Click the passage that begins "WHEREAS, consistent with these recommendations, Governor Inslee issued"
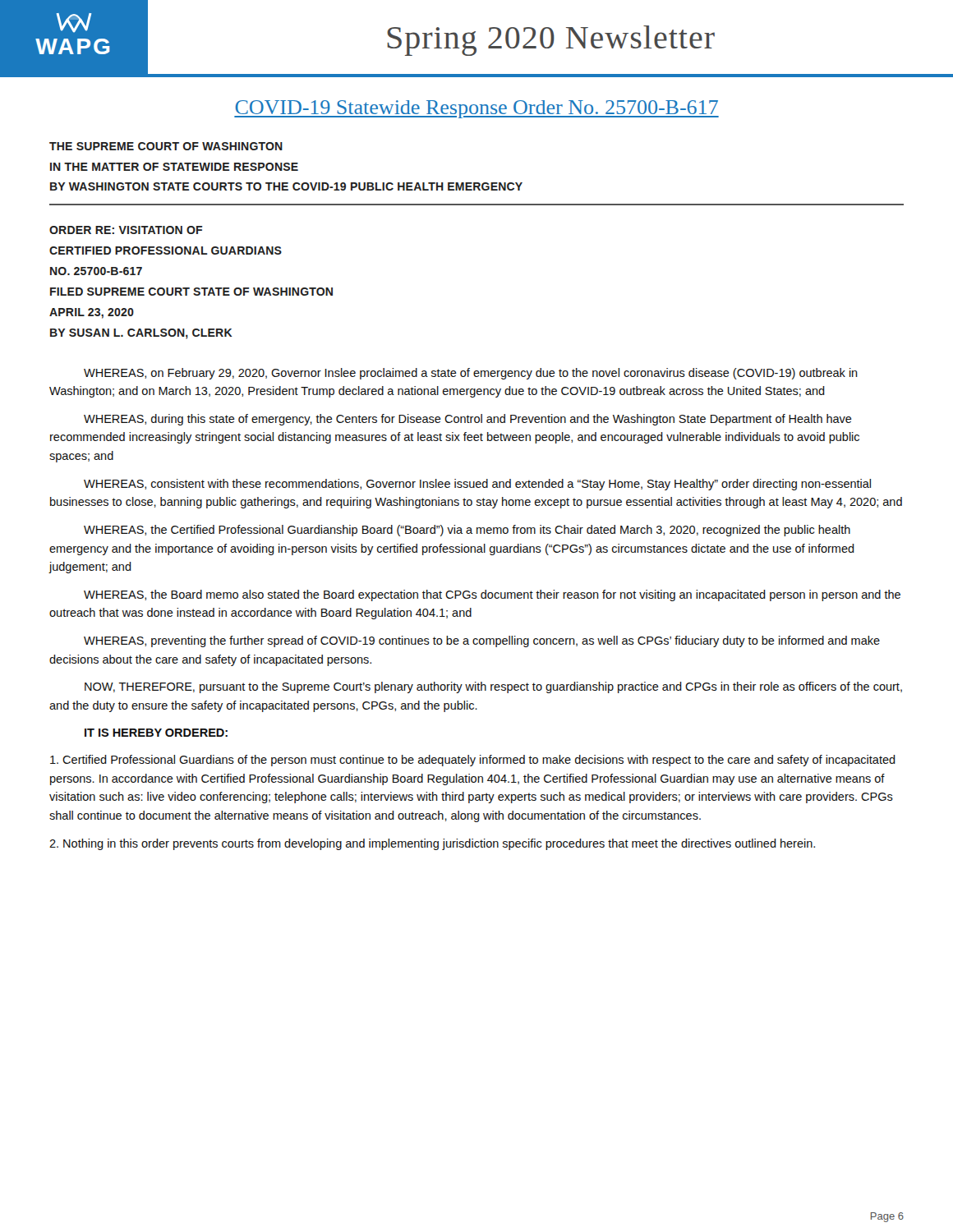Screen dimensions: 1232x953 coord(476,493)
